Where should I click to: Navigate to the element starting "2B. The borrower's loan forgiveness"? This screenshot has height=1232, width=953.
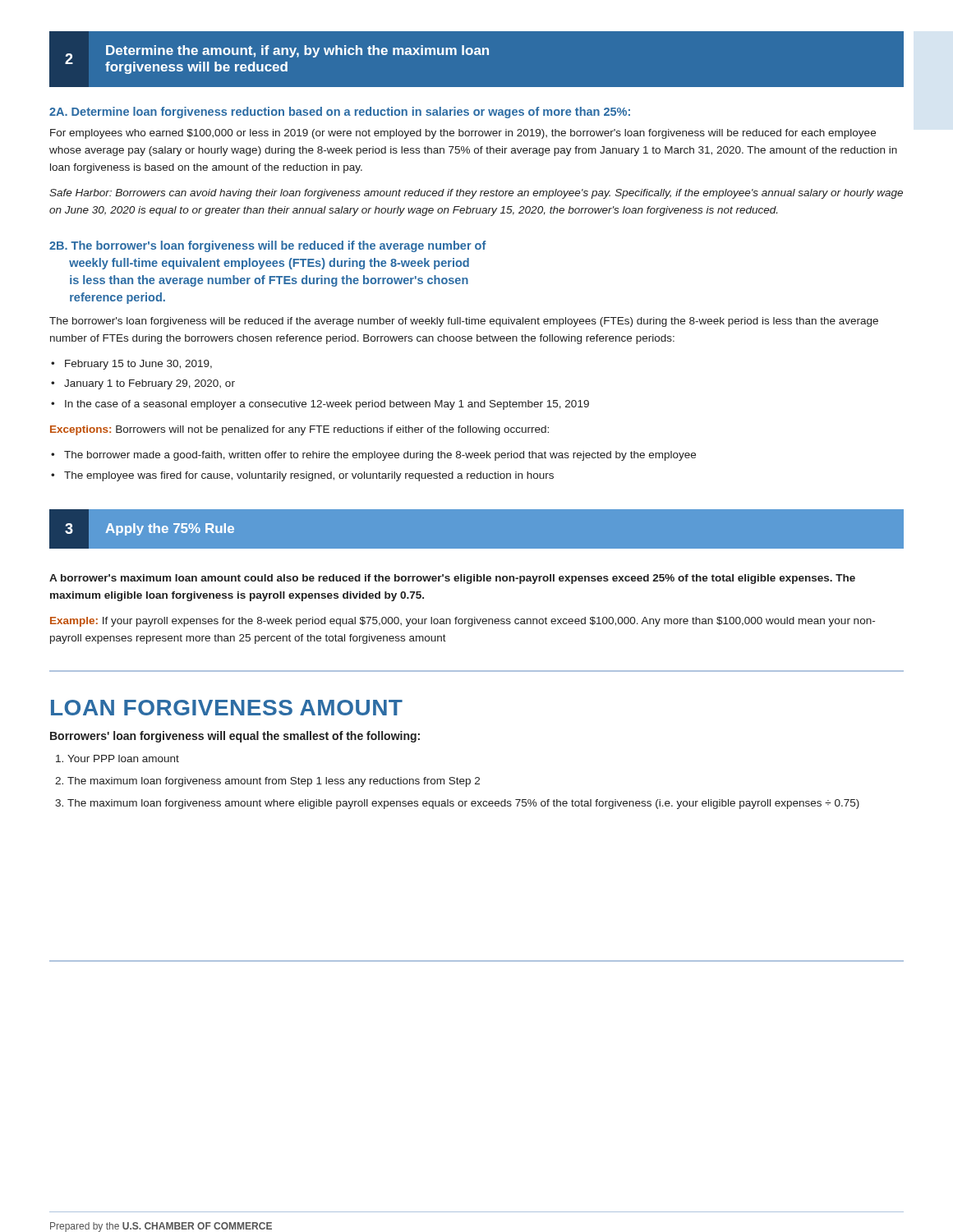coord(268,271)
